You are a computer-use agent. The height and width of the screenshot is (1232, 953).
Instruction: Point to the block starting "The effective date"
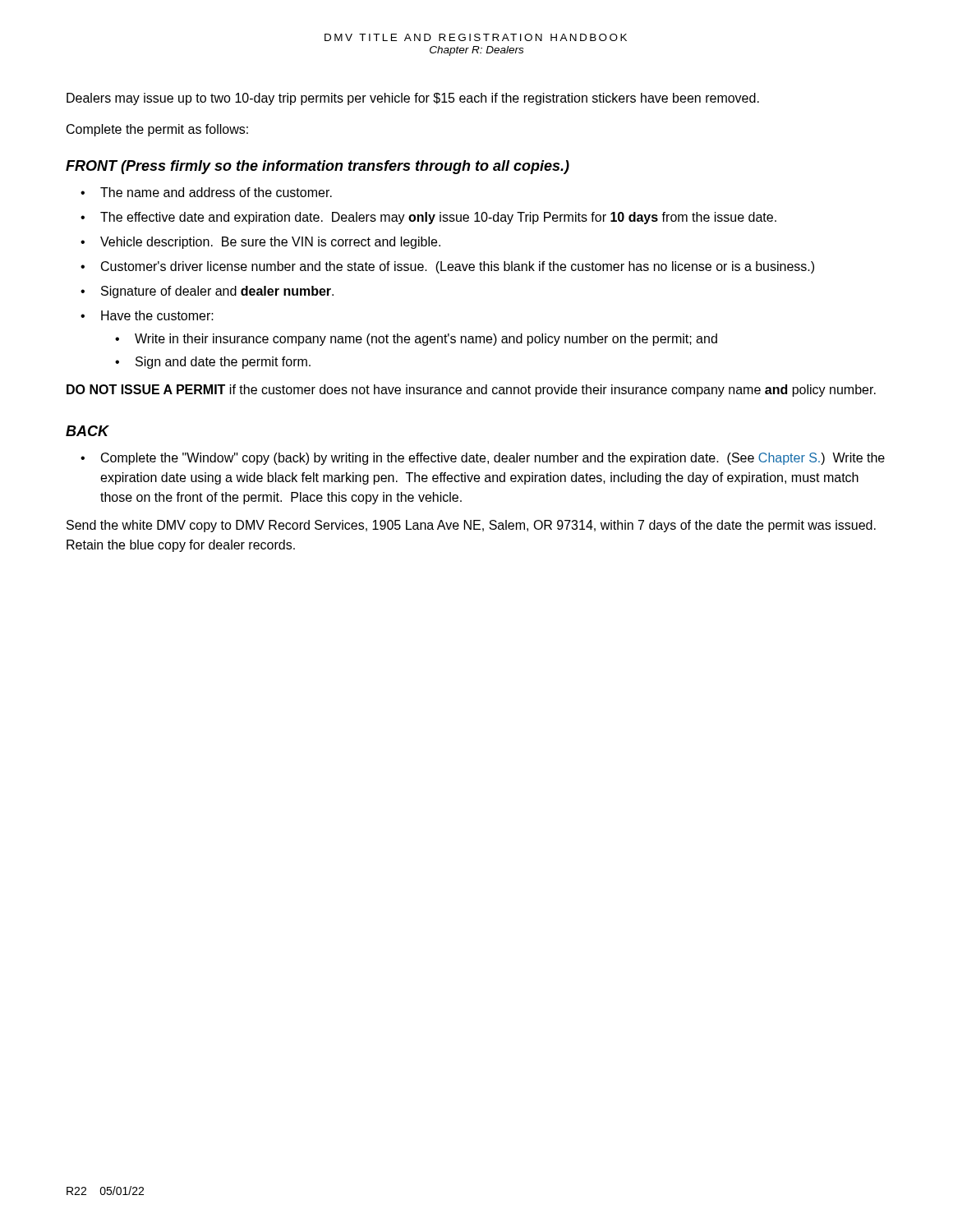pyautogui.click(x=439, y=217)
